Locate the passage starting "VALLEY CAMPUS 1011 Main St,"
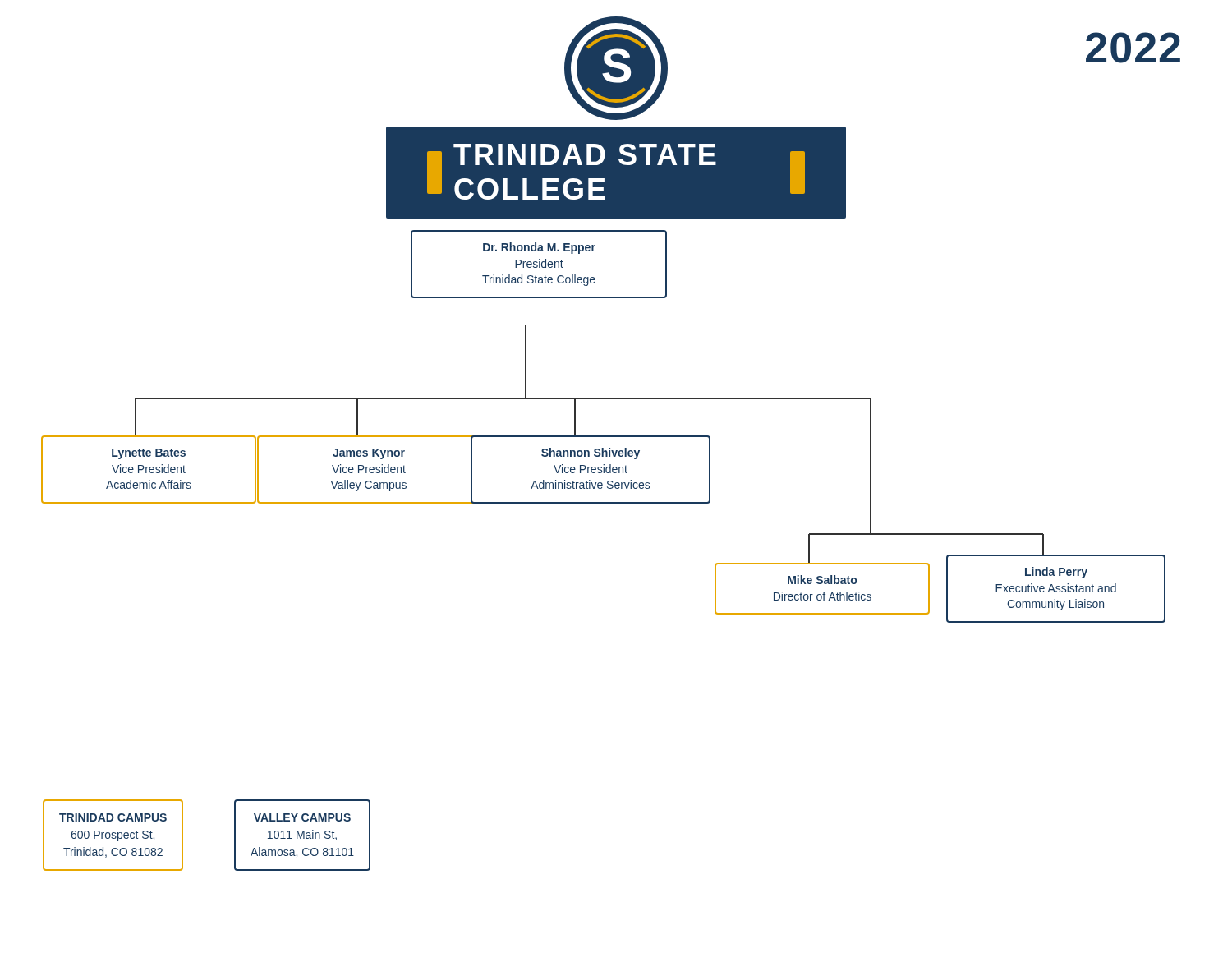The image size is (1232, 953). click(x=302, y=835)
